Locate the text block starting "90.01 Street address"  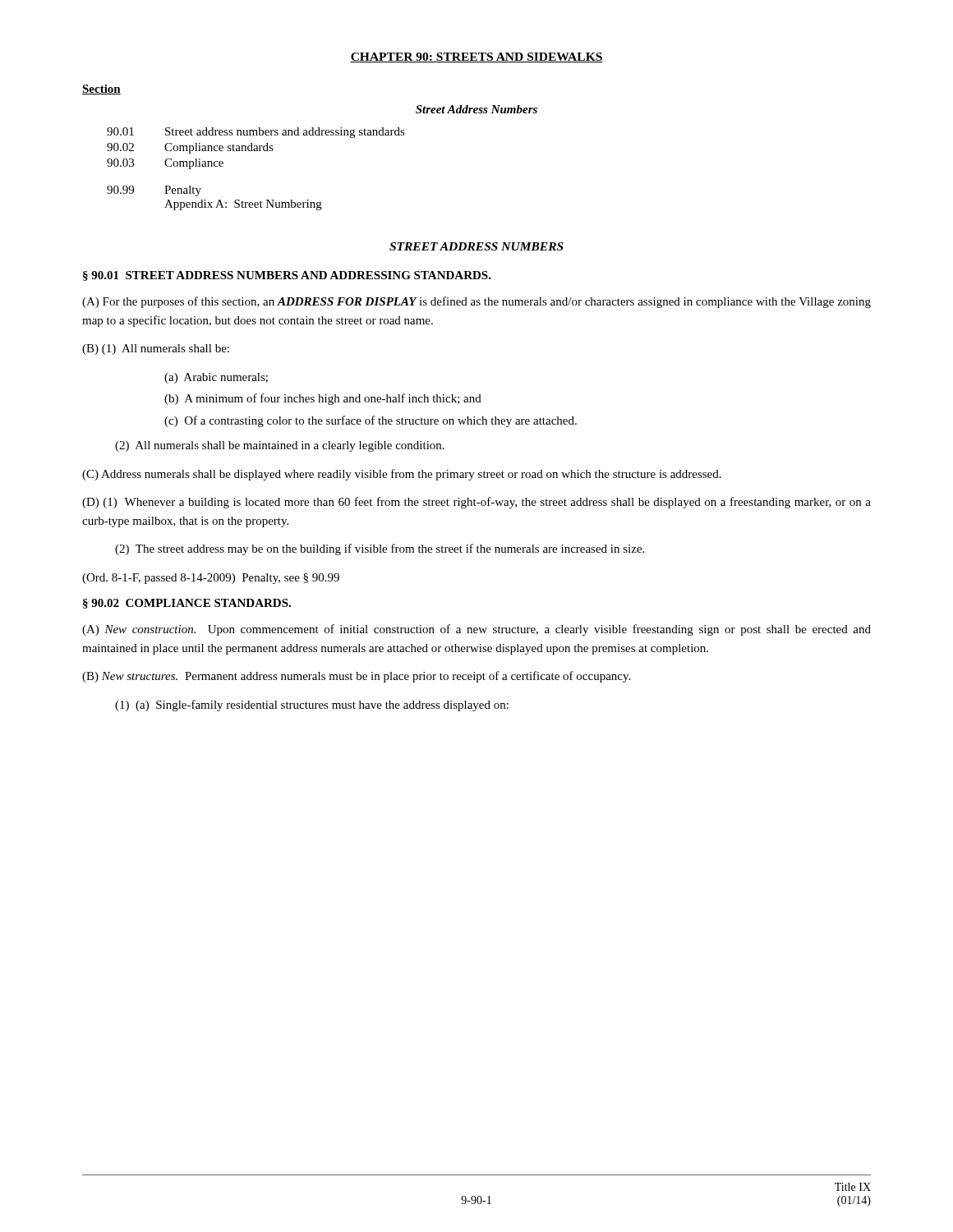(x=256, y=133)
